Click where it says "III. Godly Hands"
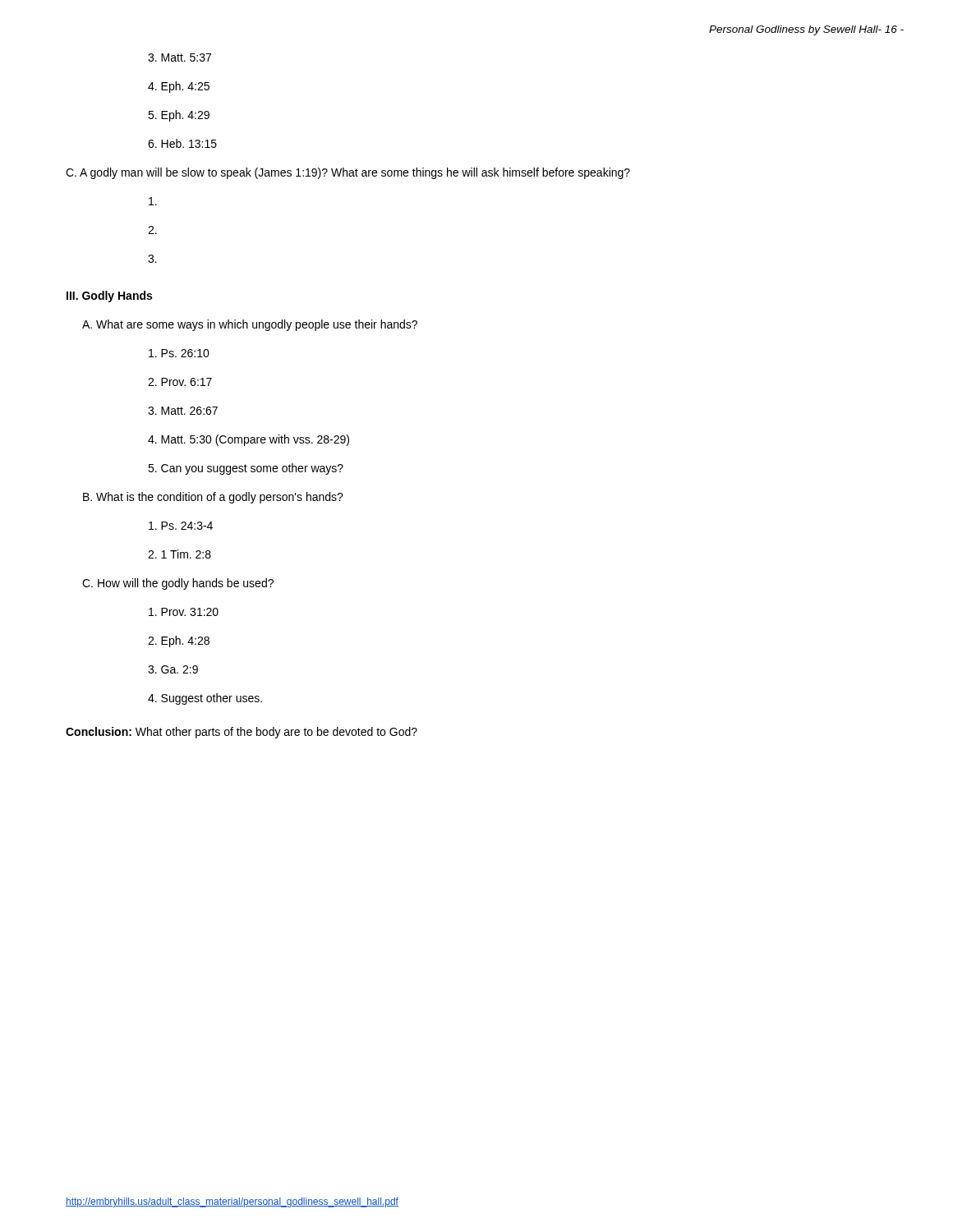Screen dimensions: 1232x953 click(109, 296)
